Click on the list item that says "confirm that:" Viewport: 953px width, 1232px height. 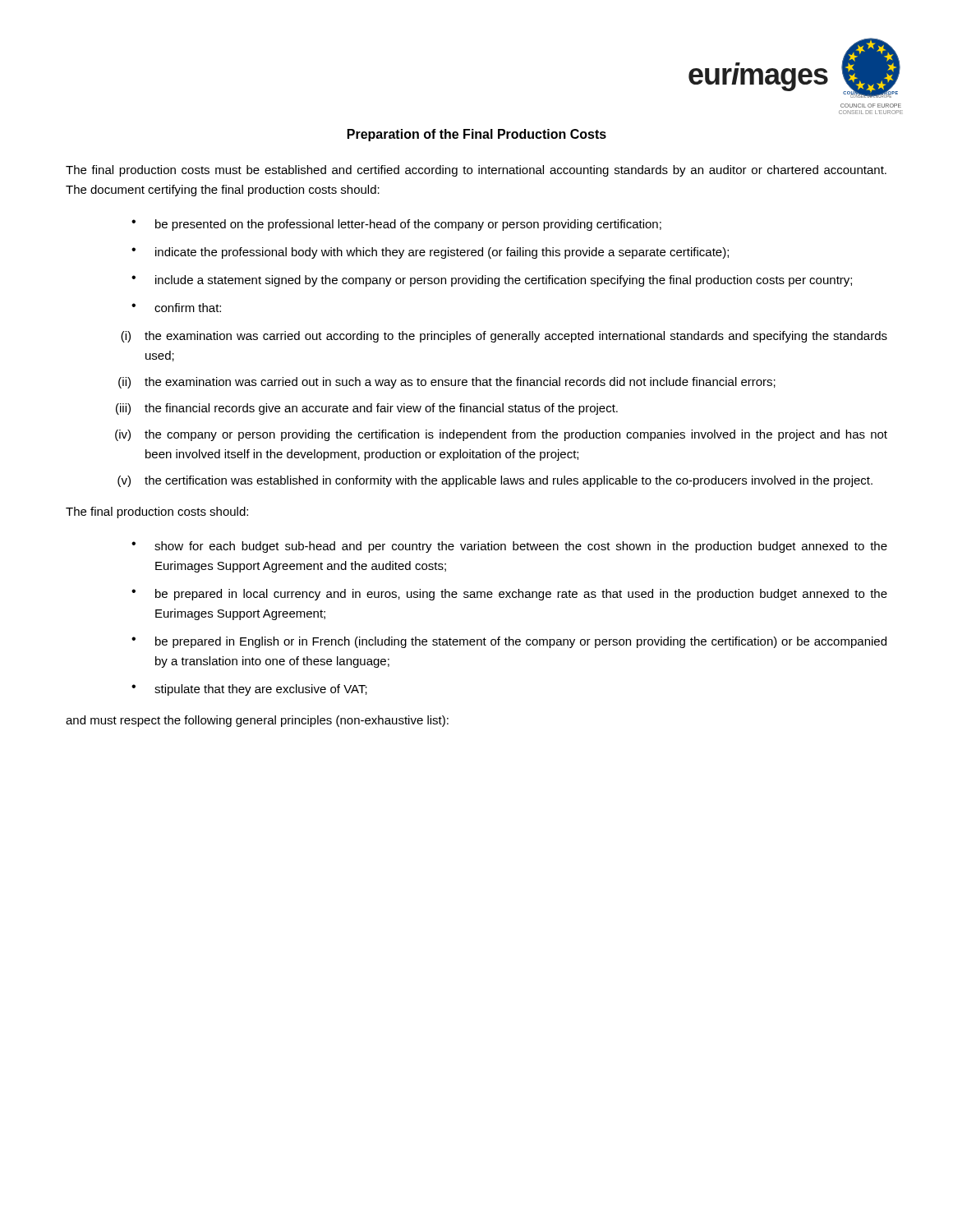pyautogui.click(x=188, y=308)
